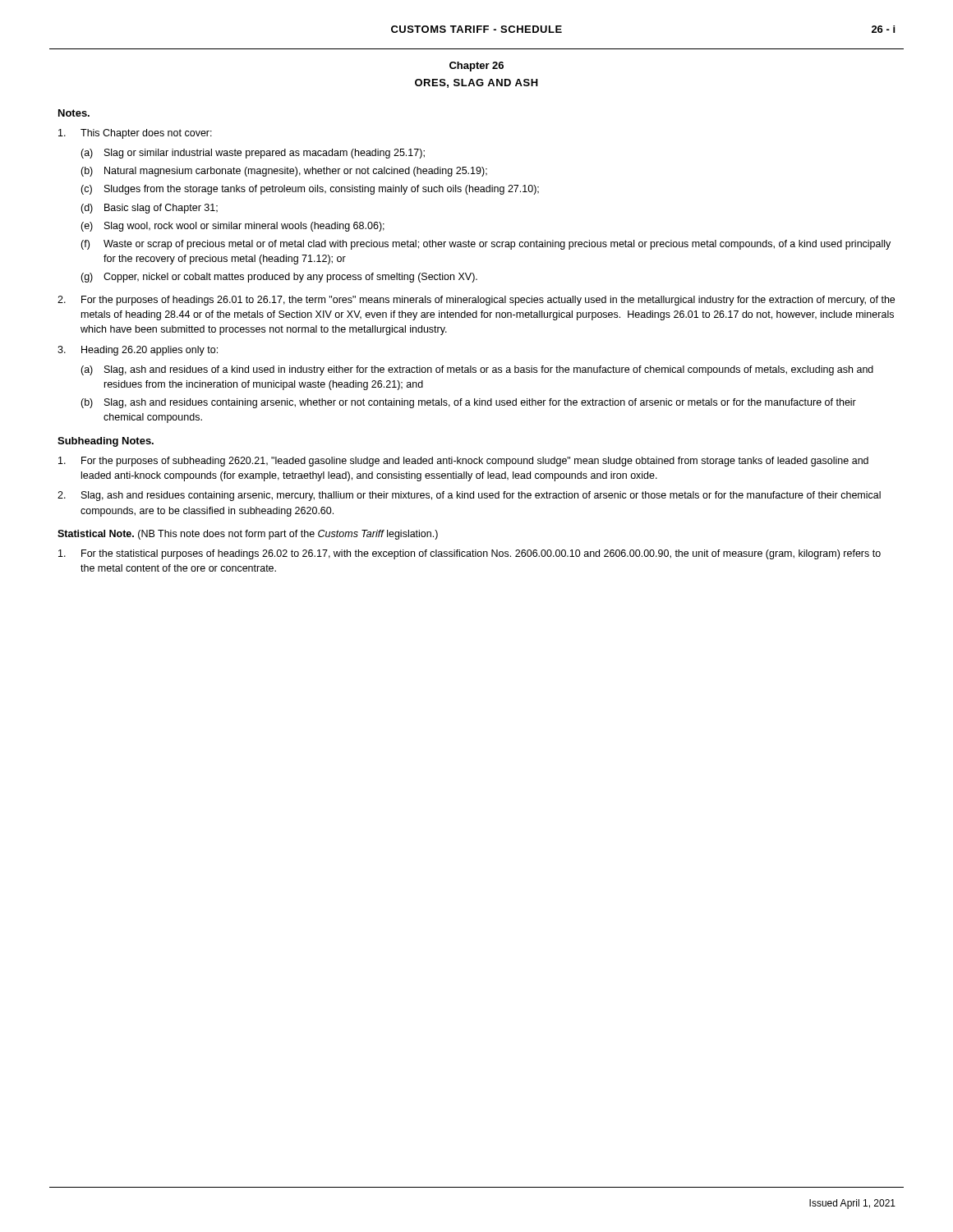The width and height of the screenshot is (953, 1232).
Task: Navigate to the element starting "Statistical Note. (NB This"
Action: click(248, 534)
